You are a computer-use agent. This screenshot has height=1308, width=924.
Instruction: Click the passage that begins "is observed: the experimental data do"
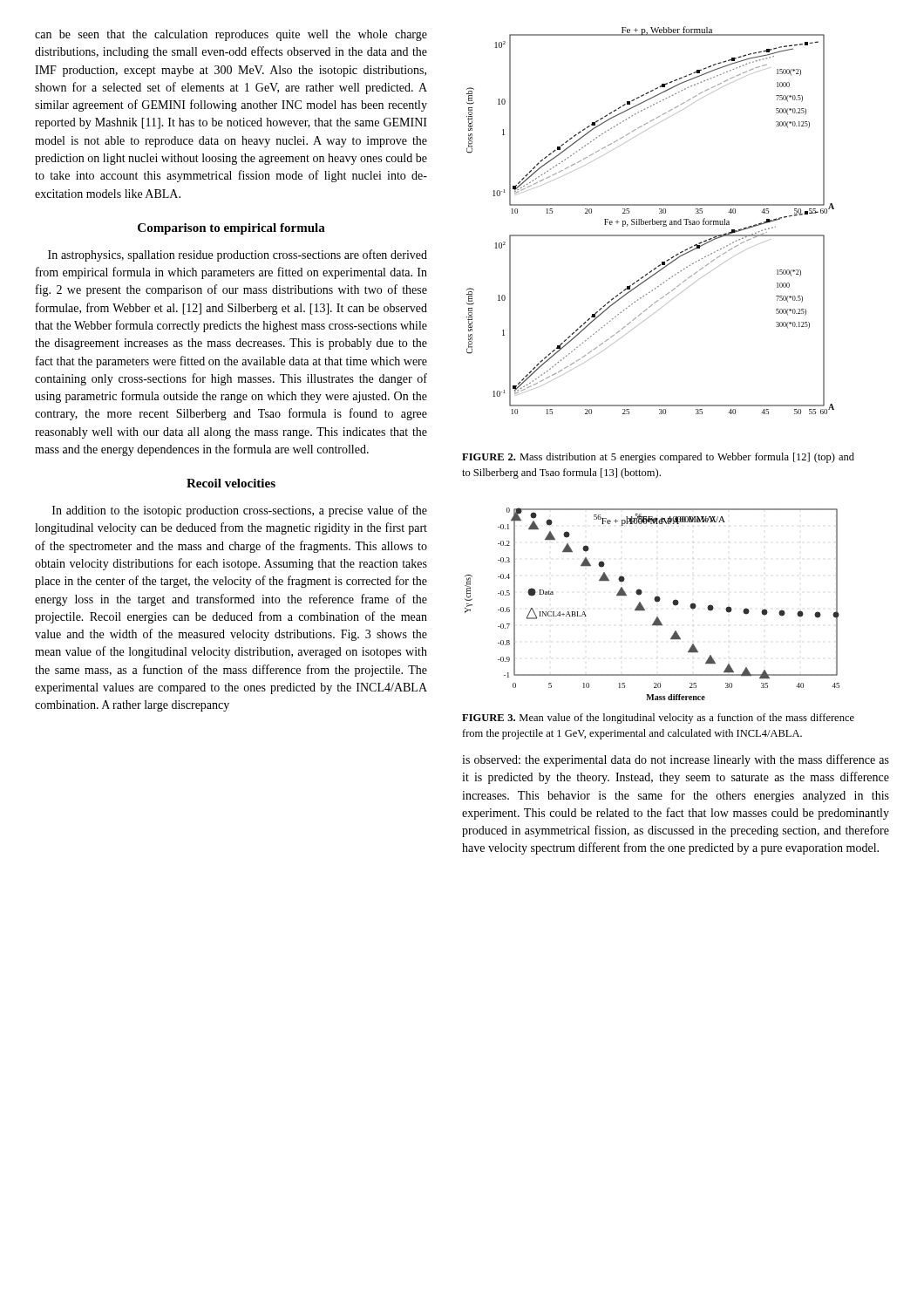pos(676,805)
